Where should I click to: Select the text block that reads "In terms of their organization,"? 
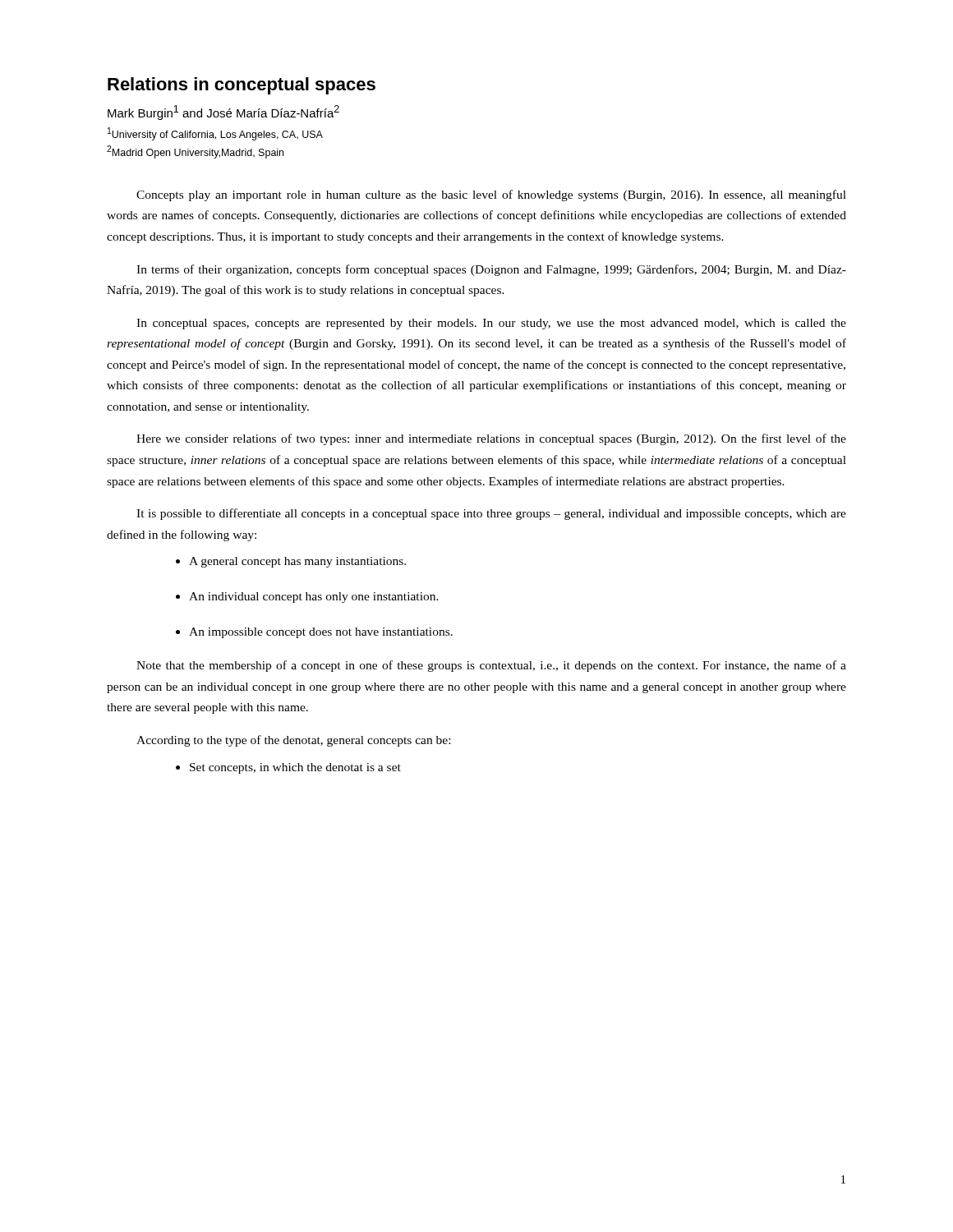[476, 279]
